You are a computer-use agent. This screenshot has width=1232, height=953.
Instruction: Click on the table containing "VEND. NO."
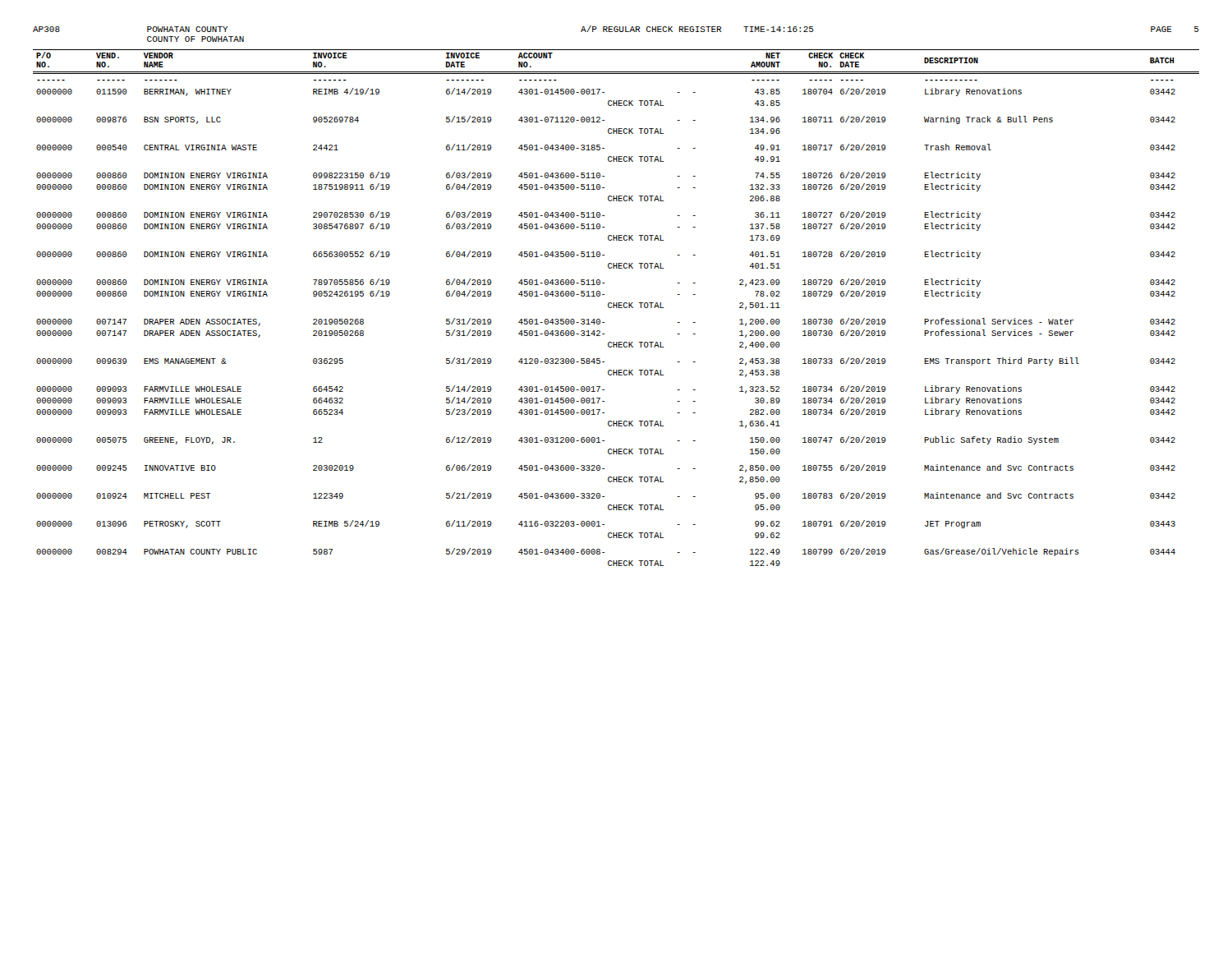[x=616, y=309]
